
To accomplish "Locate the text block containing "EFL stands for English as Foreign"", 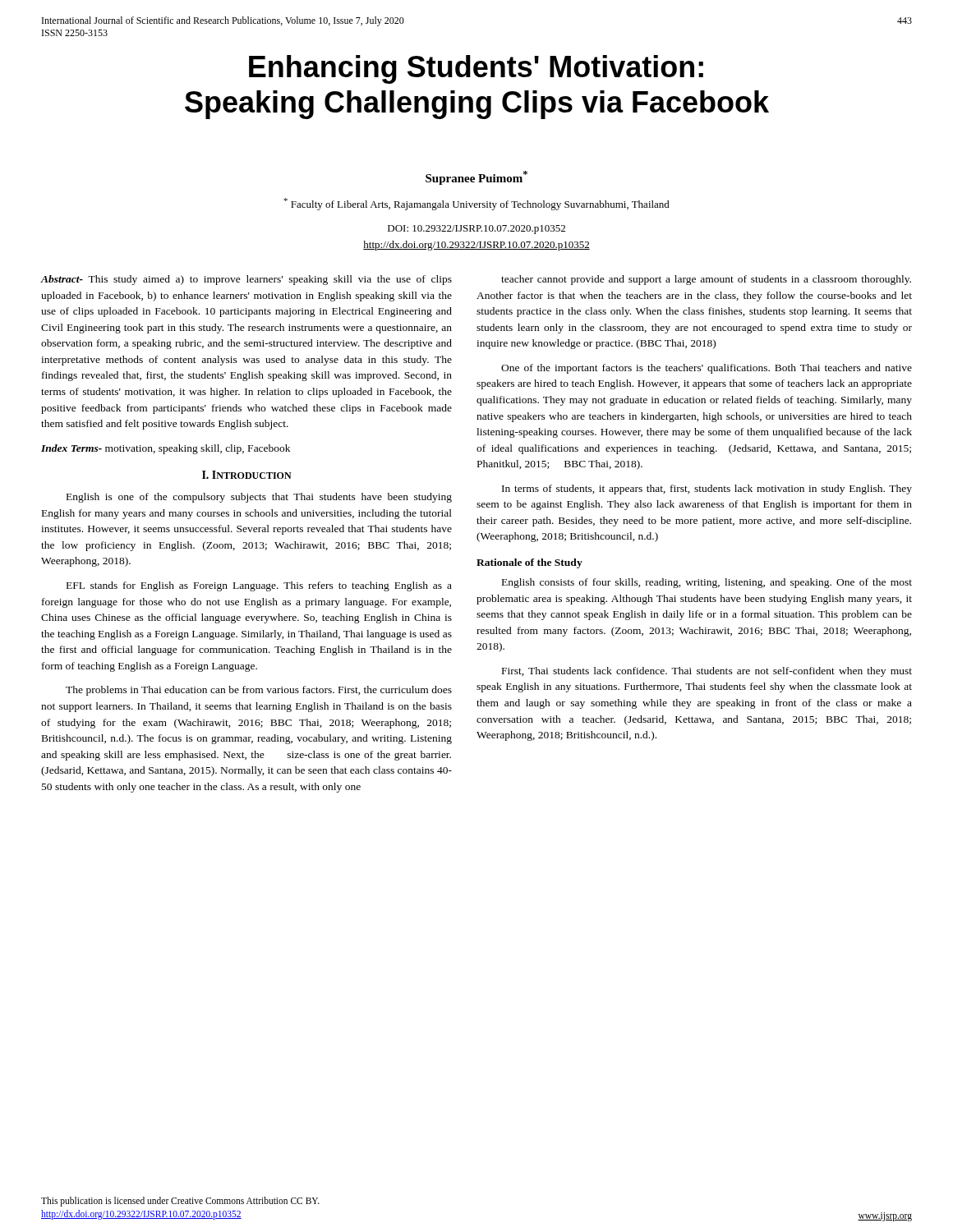I will (x=246, y=625).
